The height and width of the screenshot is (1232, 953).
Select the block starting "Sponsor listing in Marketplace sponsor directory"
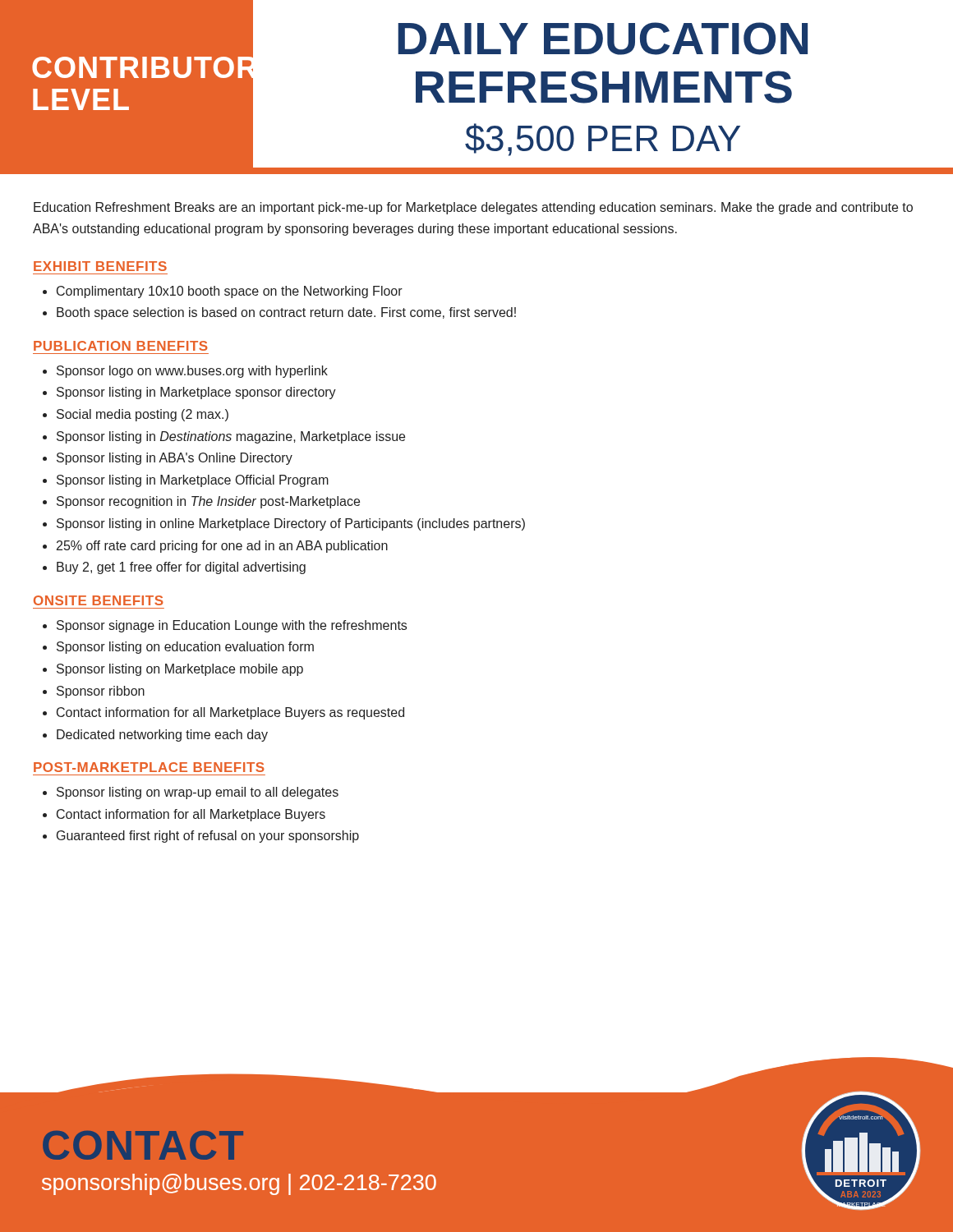pyautogui.click(x=196, y=393)
